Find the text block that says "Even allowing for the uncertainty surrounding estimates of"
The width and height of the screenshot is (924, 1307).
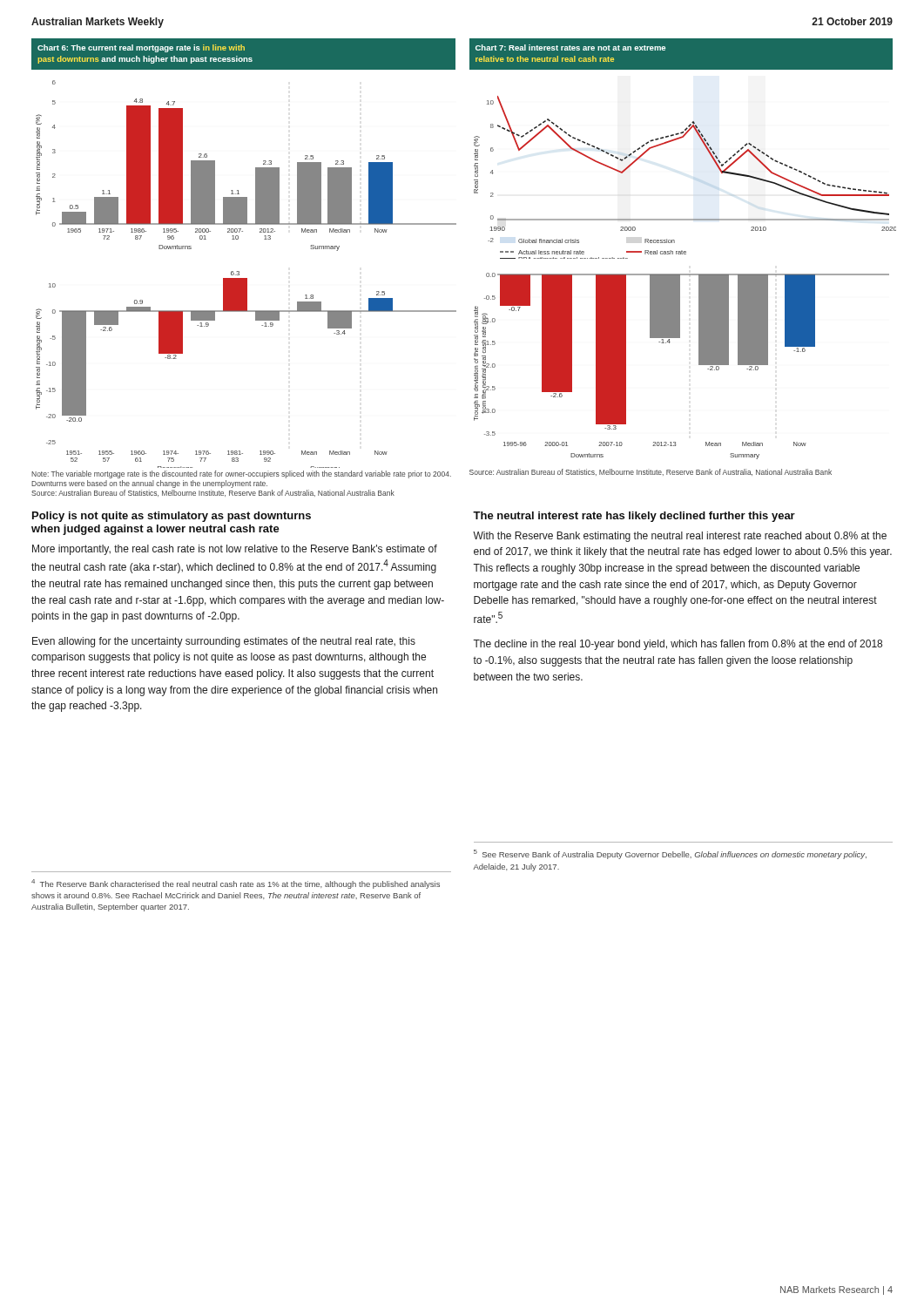point(235,673)
